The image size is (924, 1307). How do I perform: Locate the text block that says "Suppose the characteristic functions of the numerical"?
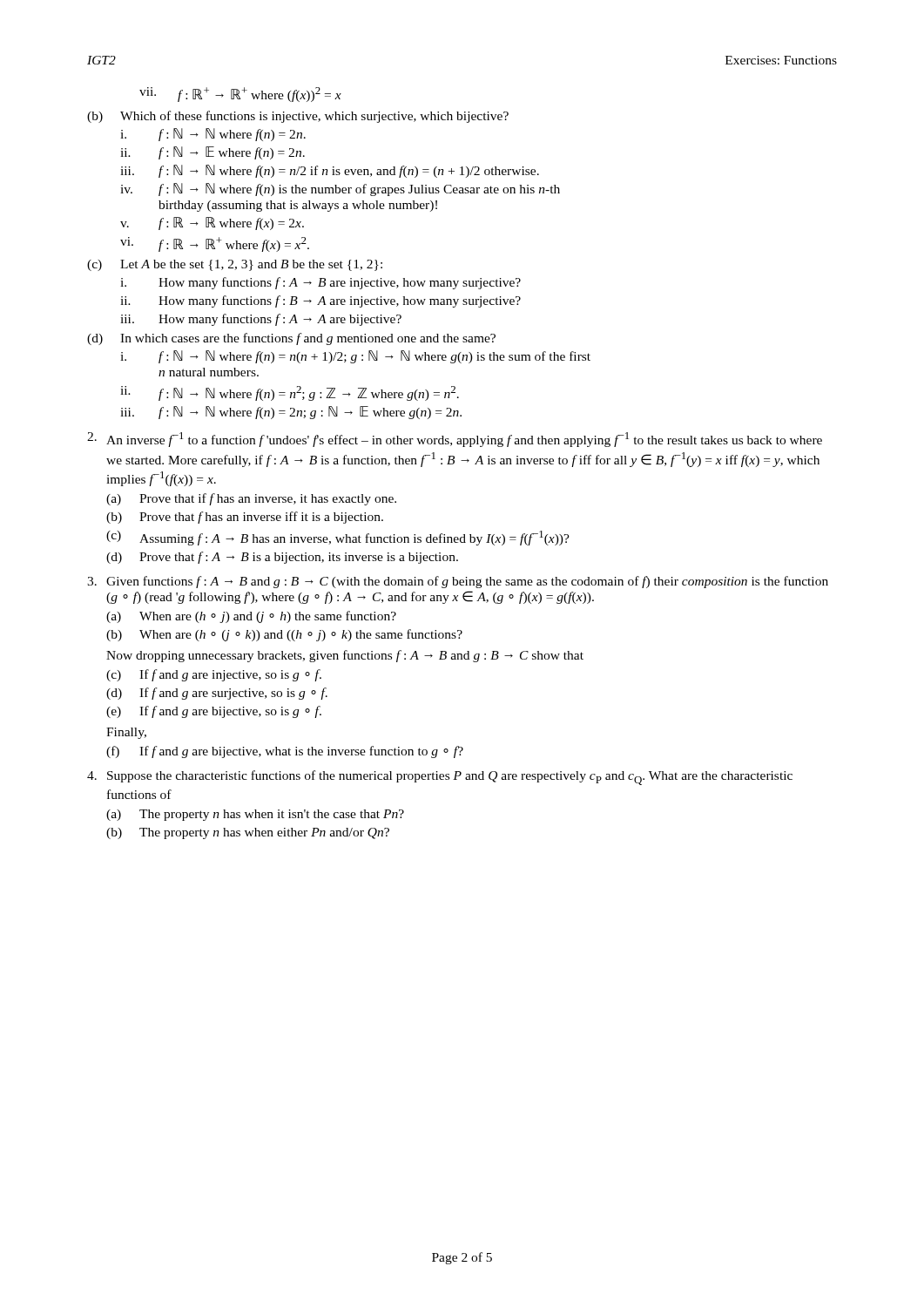[450, 785]
